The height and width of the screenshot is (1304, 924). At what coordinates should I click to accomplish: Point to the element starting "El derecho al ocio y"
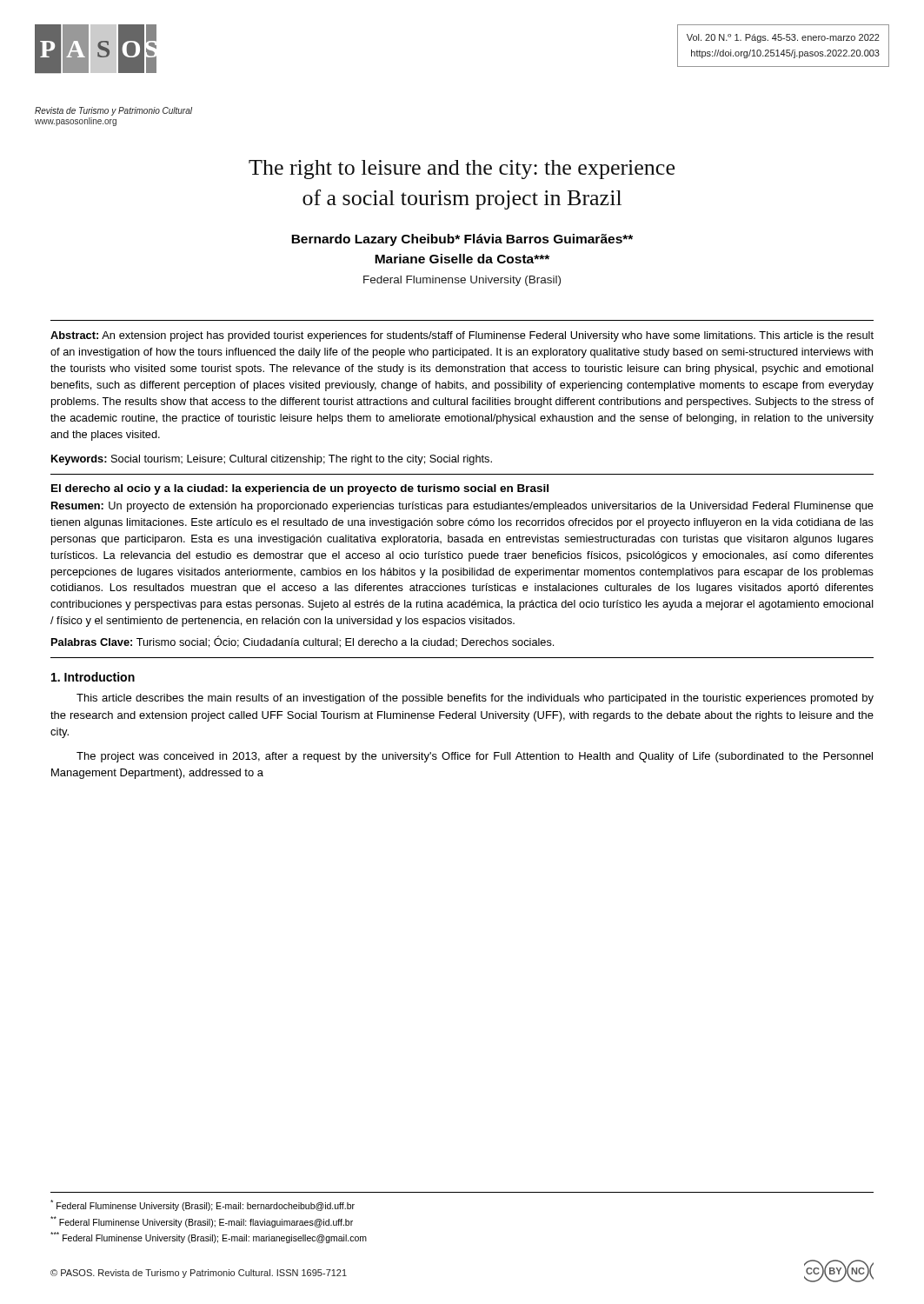[462, 488]
